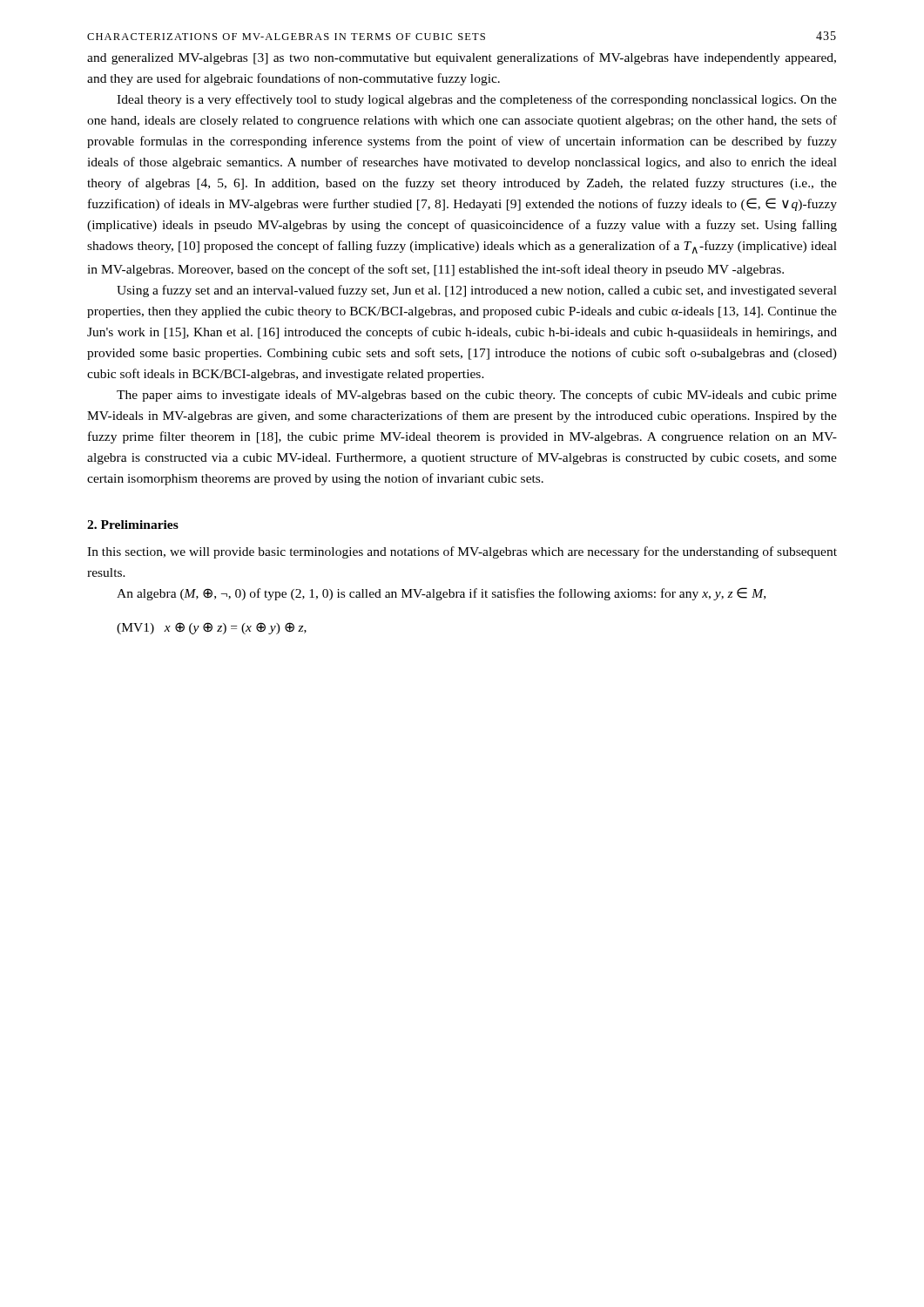This screenshot has height=1307, width=924.
Task: Click on the passage starting "The paper aims"
Action: 462,437
